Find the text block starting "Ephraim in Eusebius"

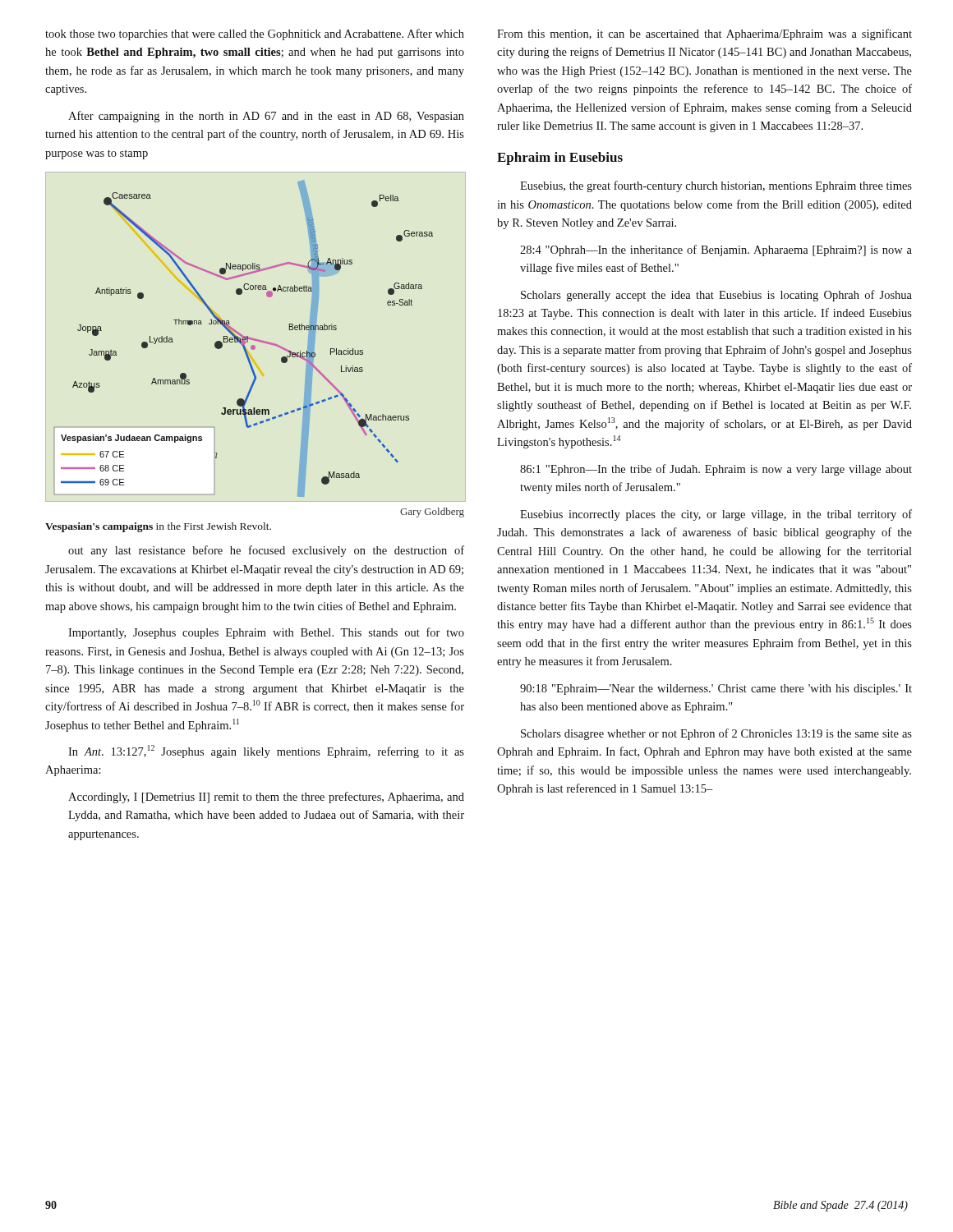560,159
